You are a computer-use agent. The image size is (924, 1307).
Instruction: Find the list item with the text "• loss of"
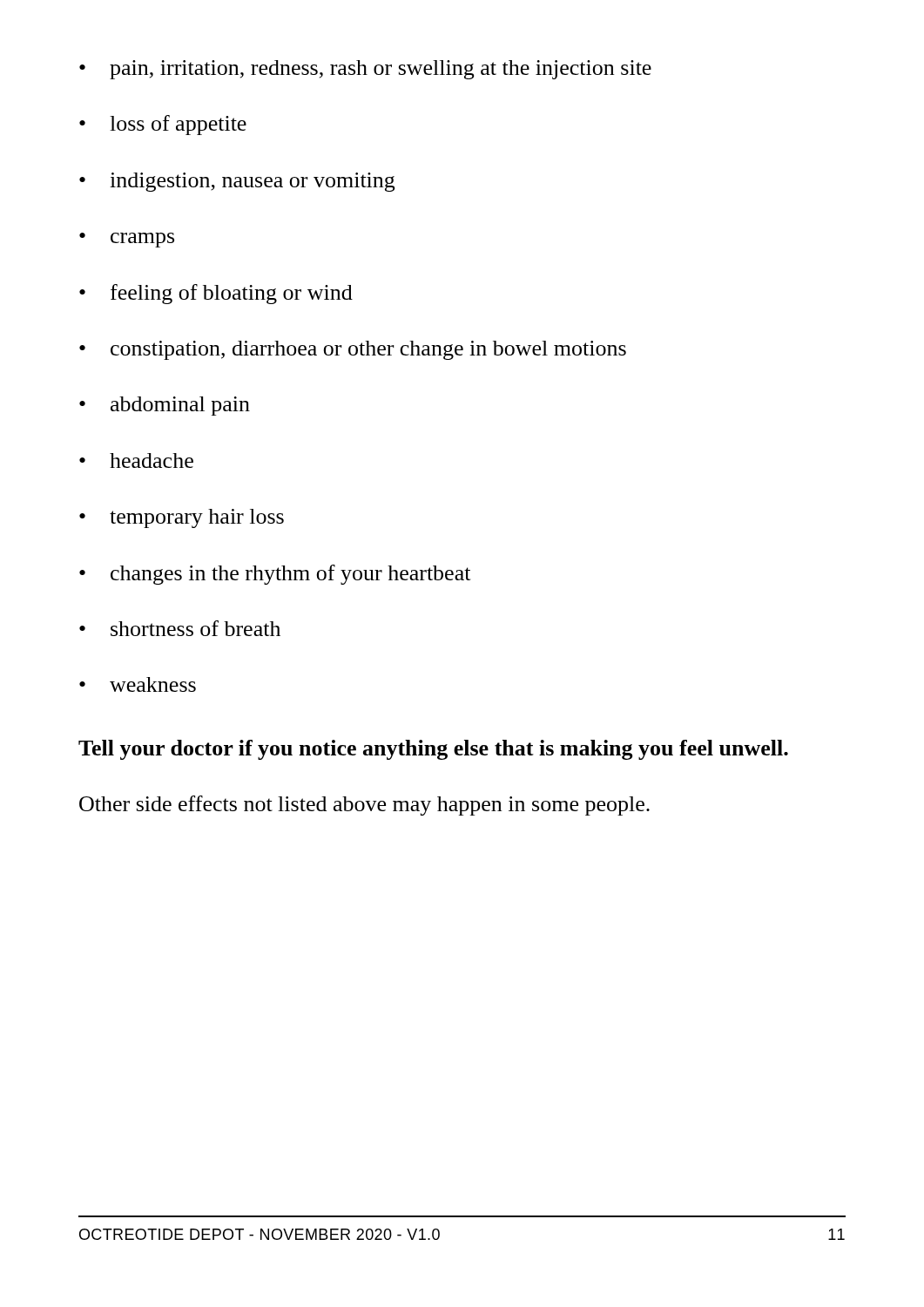point(163,125)
